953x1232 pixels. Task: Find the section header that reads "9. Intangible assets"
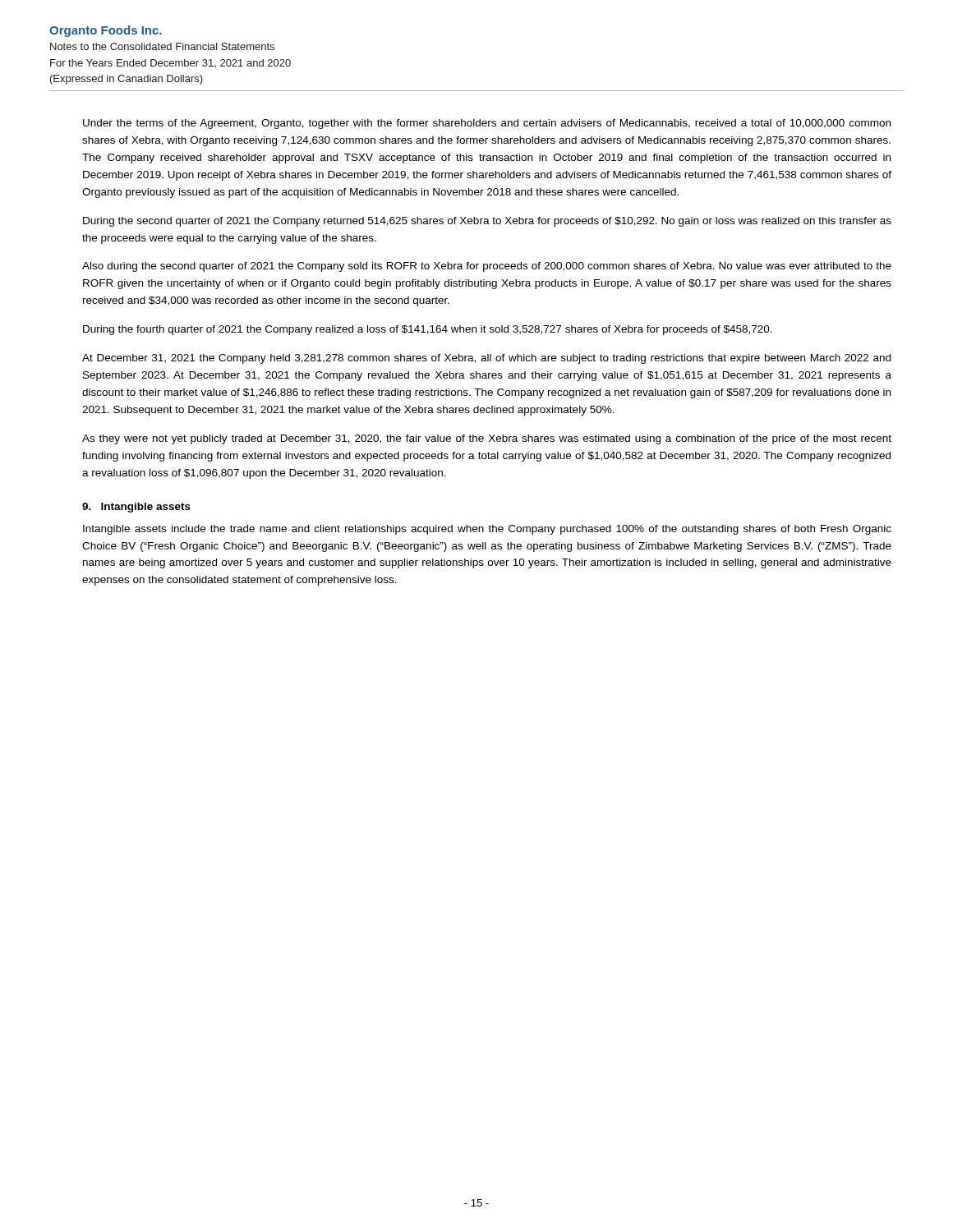coord(136,506)
